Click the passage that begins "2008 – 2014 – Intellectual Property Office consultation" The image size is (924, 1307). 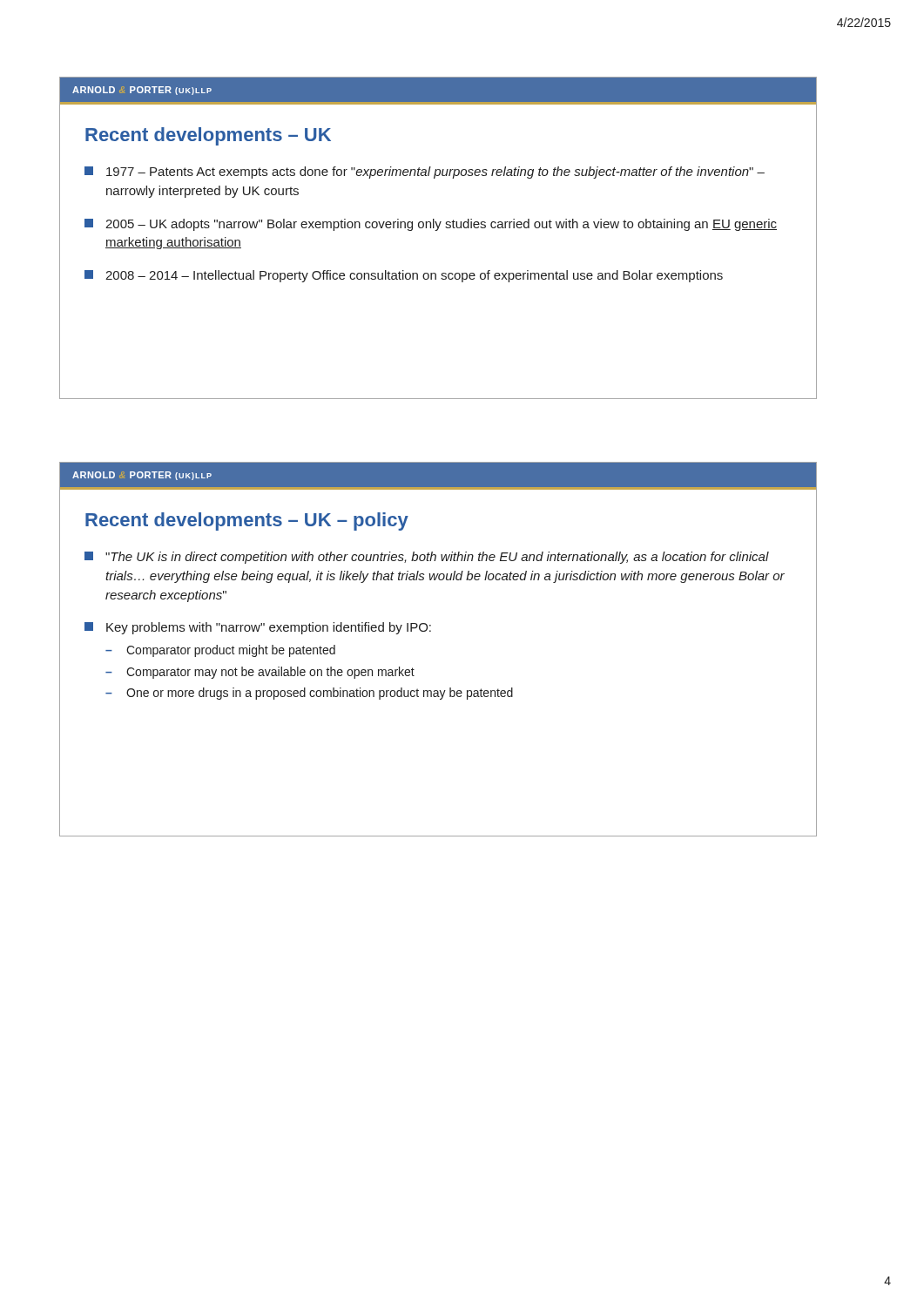pyautogui.click(x=438, y=275)
